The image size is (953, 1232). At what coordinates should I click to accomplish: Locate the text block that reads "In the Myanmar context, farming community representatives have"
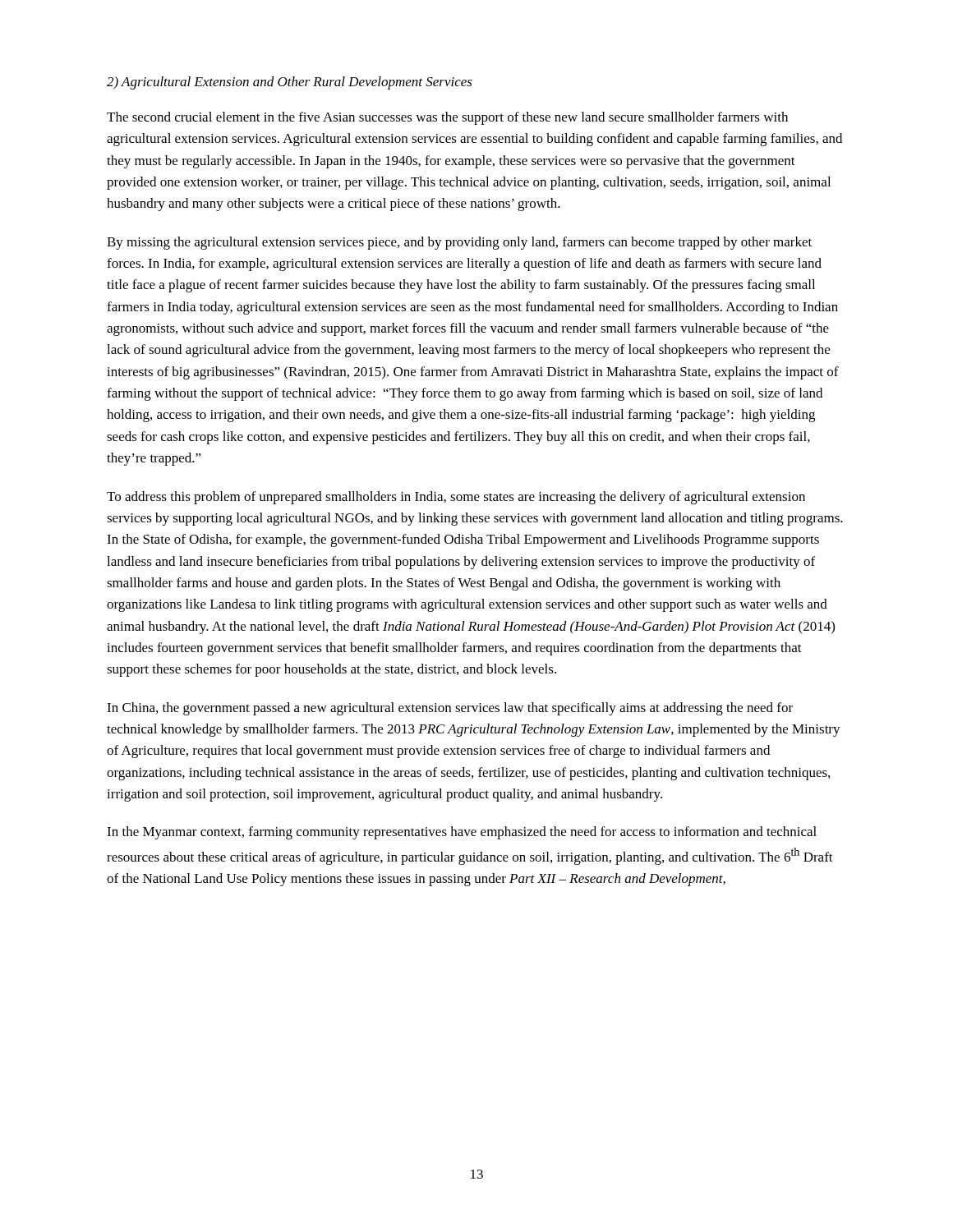[470, 855]
